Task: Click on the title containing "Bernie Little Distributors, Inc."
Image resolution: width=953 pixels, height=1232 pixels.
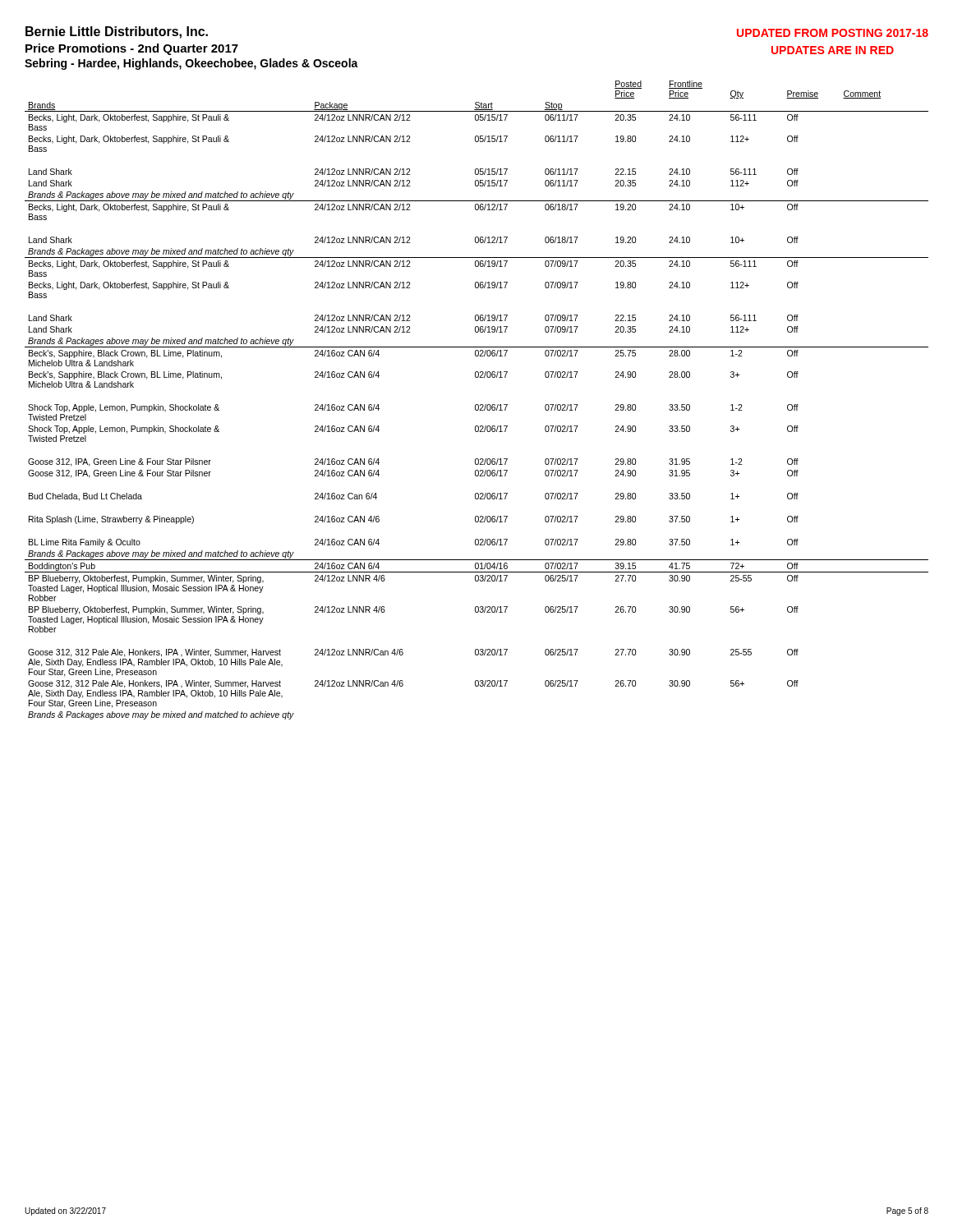Action: coord(117,32)
